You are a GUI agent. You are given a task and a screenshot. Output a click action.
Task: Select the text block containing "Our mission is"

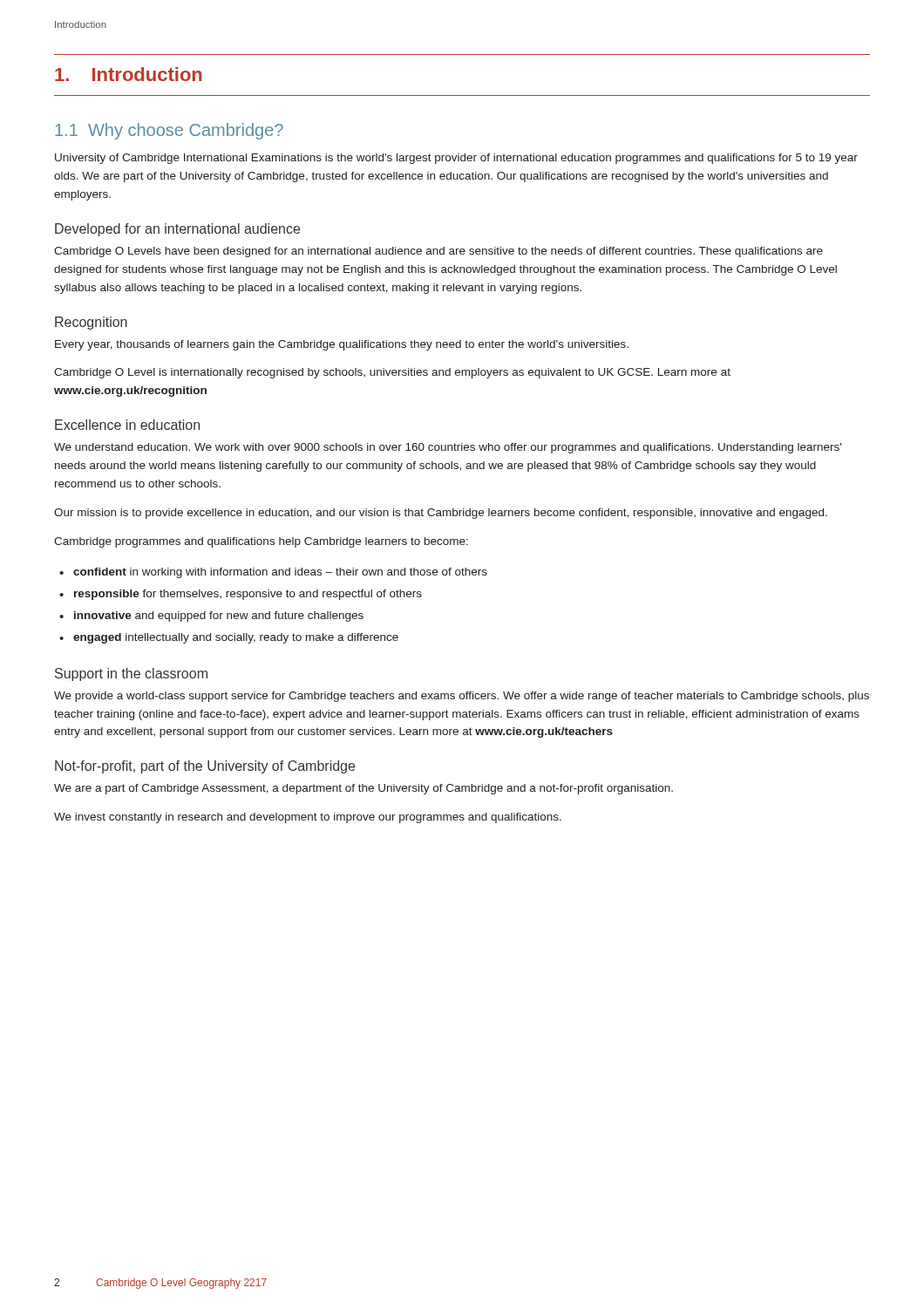click(441, 512)
